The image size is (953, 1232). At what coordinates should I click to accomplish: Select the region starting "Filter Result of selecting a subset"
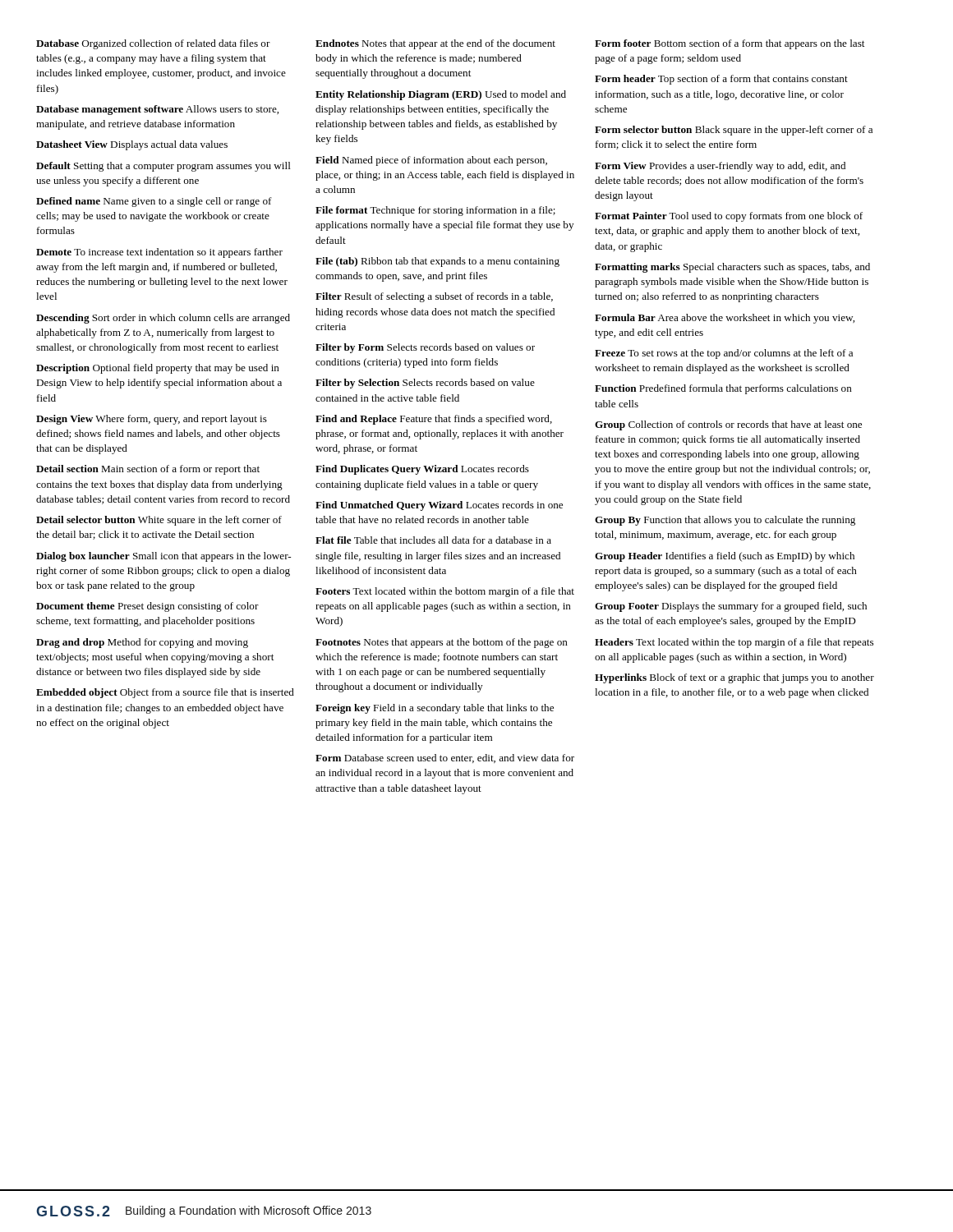(435, 311)
